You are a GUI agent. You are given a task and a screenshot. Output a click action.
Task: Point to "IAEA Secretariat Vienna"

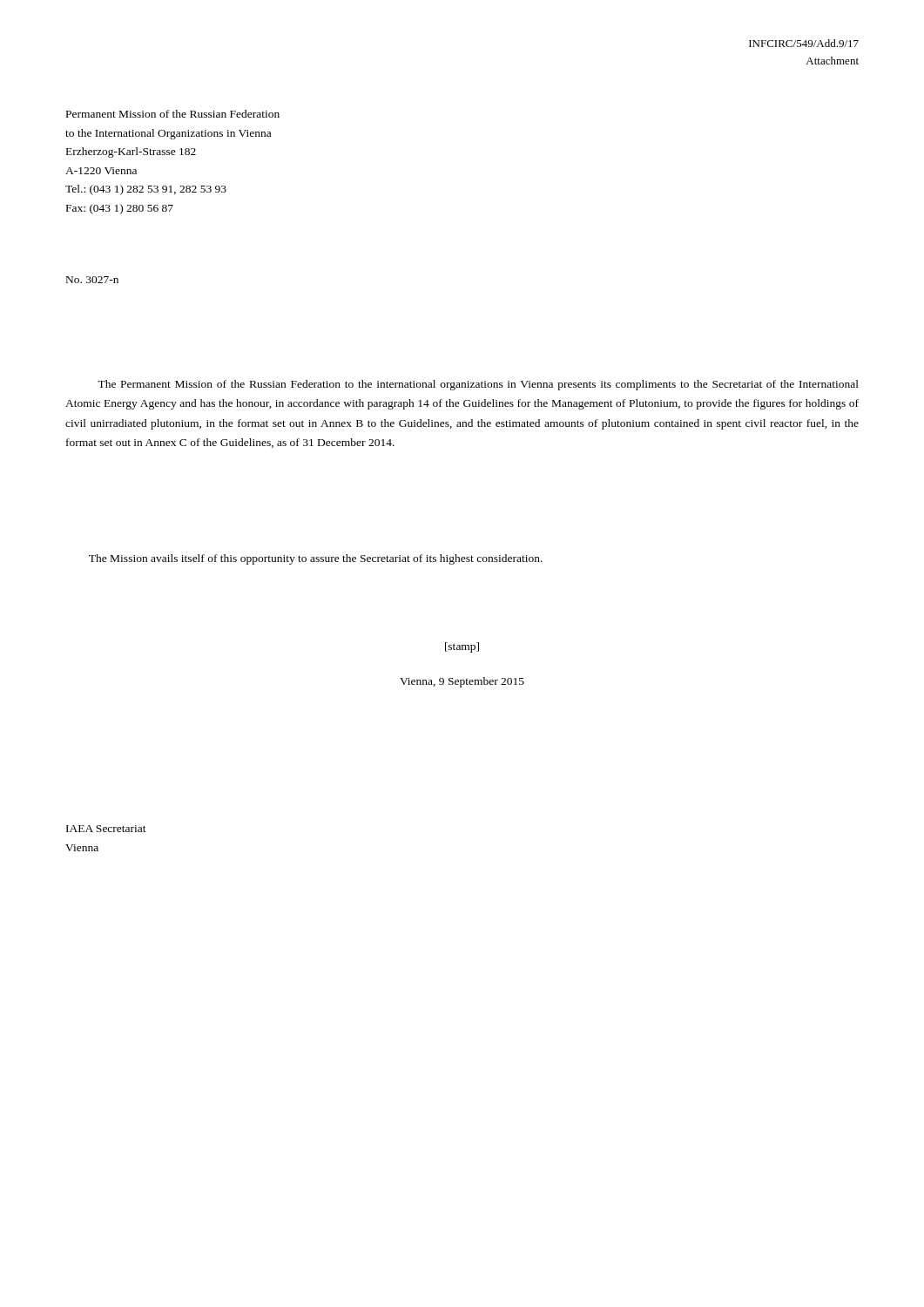[106, 838]
